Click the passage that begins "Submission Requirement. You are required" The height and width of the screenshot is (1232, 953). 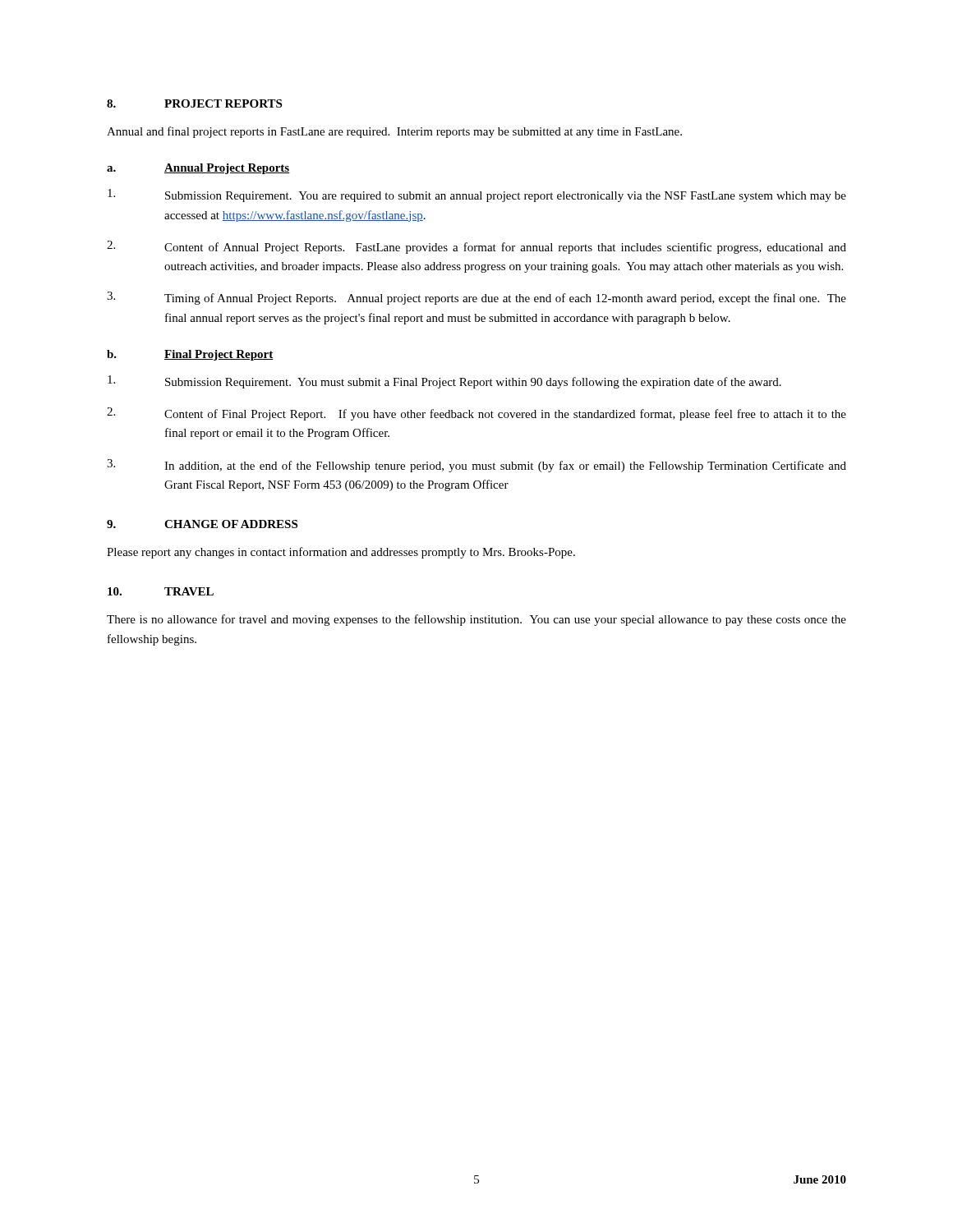pyautogui.click(x=476, y=206)
